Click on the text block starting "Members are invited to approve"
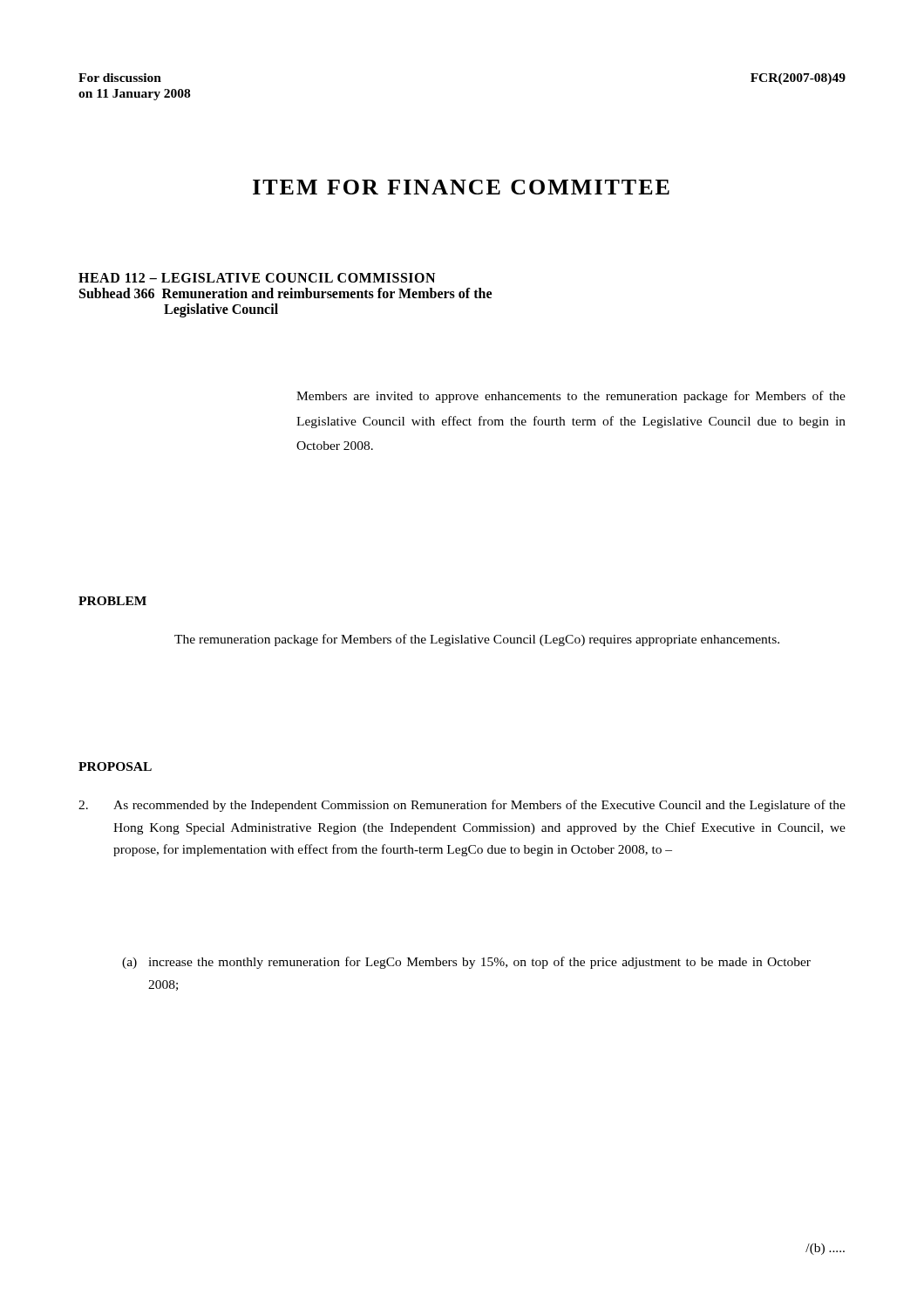 point(571,420)
